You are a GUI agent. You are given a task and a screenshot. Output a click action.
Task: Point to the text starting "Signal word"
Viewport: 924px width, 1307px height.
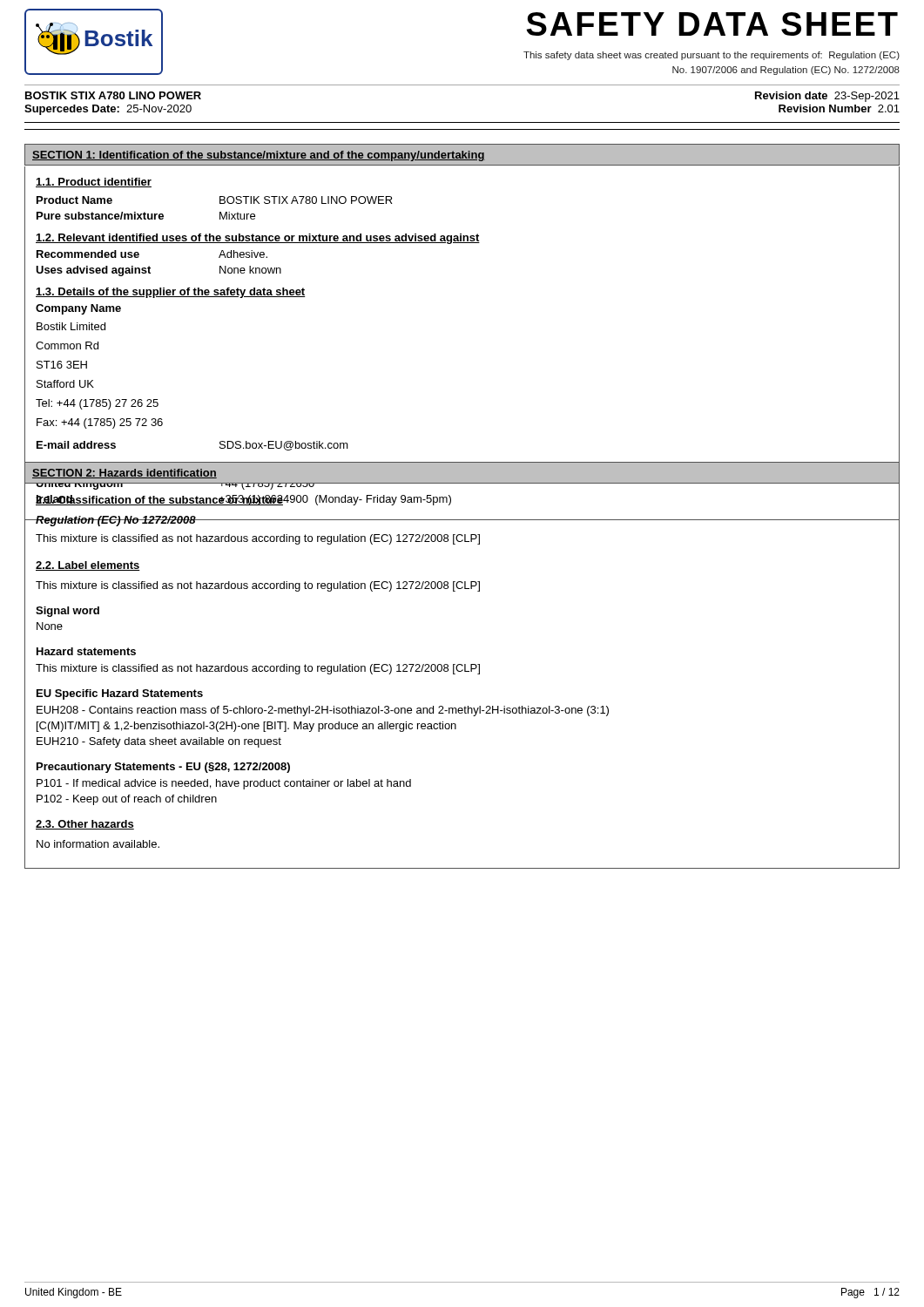coord(68,610)
